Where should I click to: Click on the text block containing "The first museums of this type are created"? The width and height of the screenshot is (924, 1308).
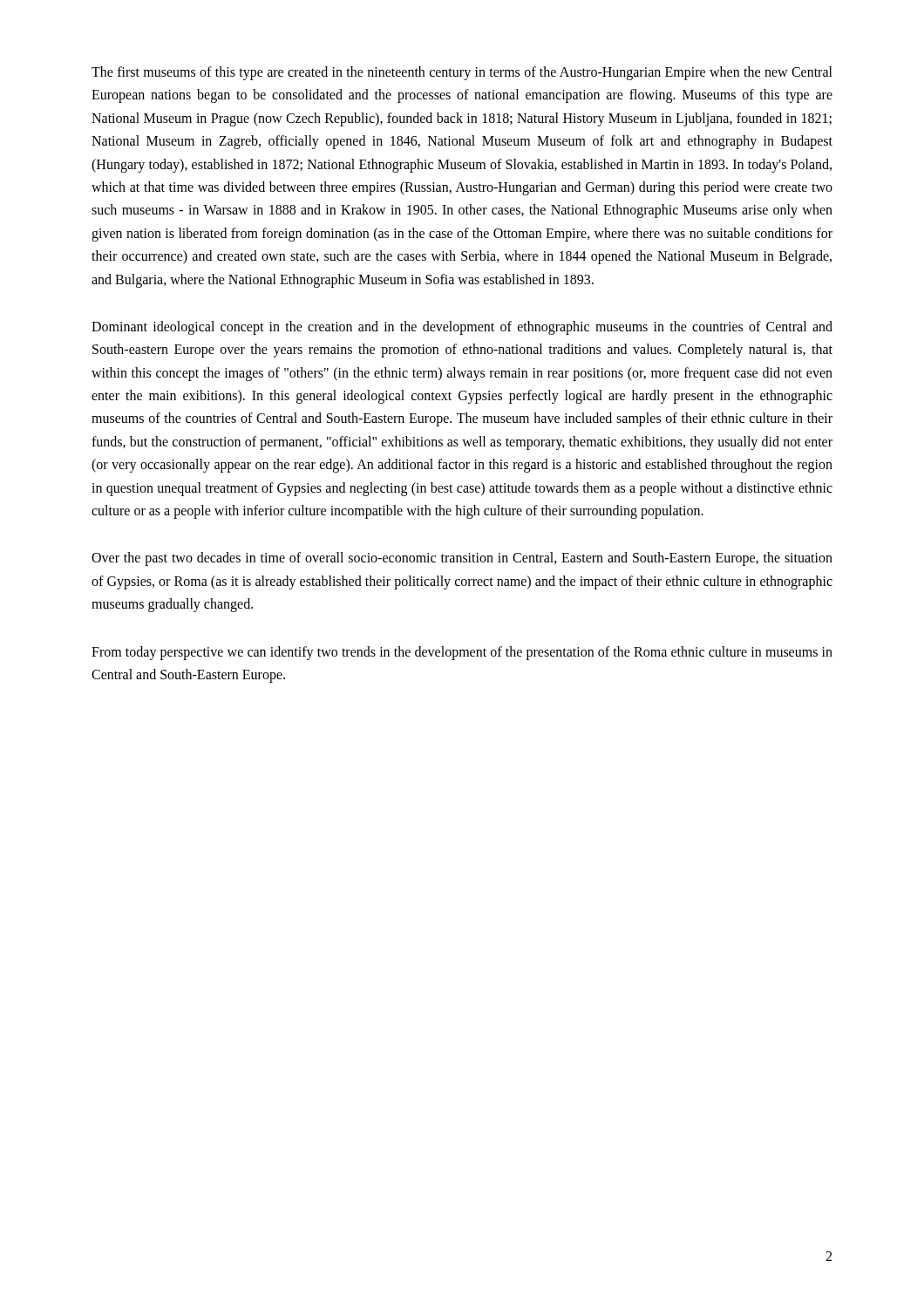click(x=462, y=175)
